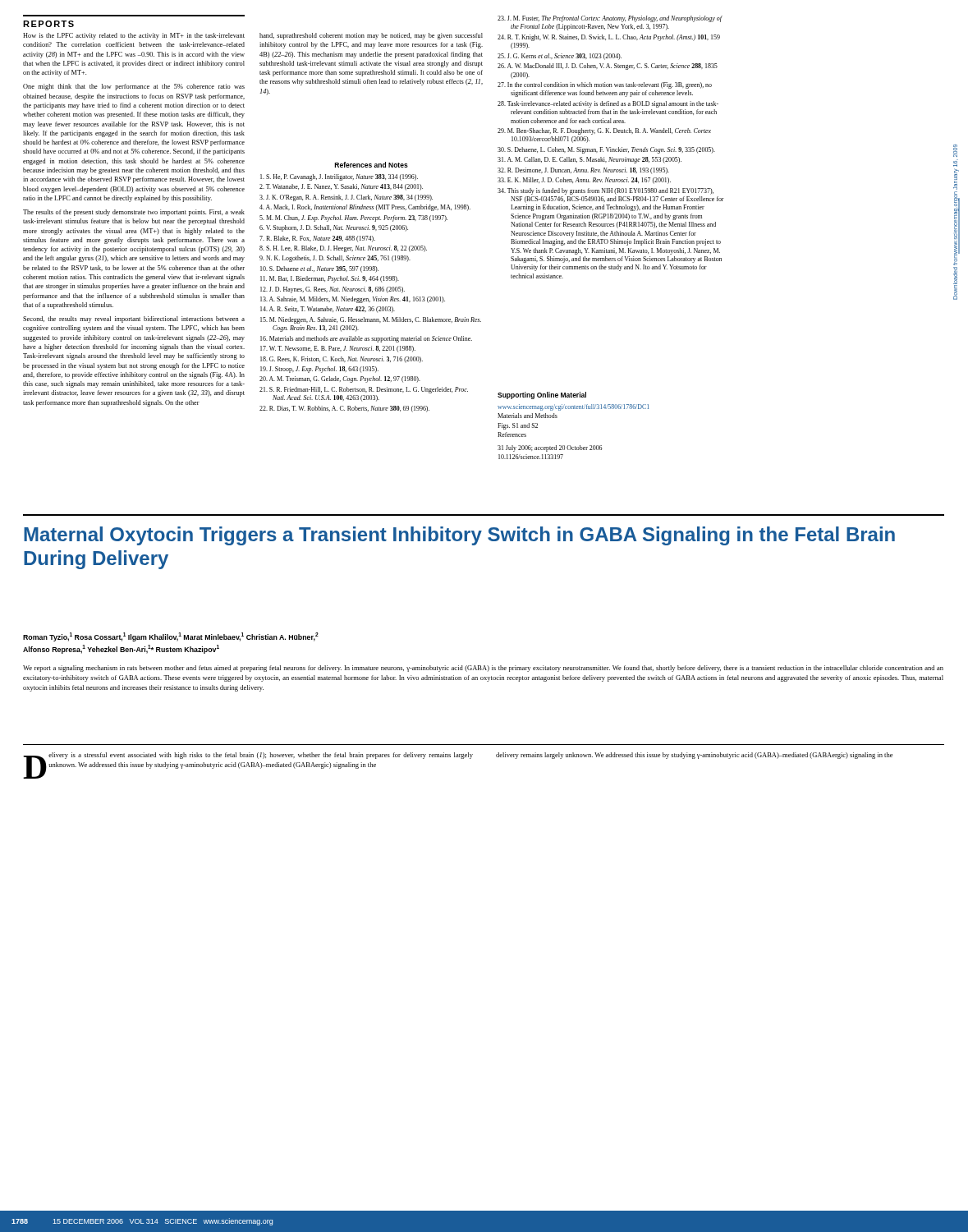The height and width of the screenshot is (1232, 968).
Task: Point to the block starting "Maternal Oxytocin Triggers a Transient"
Action: [x=459, y=546]
